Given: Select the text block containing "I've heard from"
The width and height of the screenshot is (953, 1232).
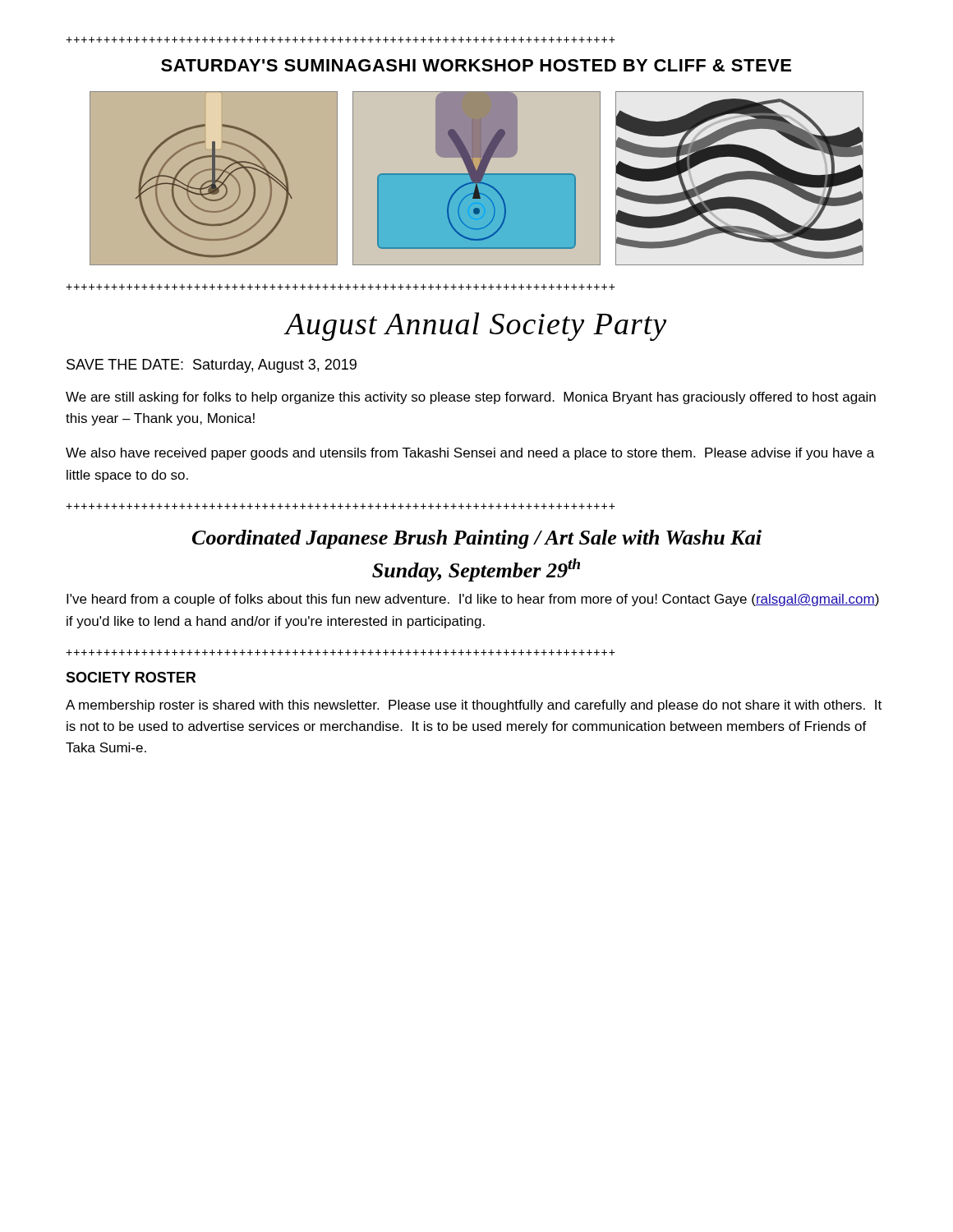Looking at the screenshot, I should click(473, 610).
